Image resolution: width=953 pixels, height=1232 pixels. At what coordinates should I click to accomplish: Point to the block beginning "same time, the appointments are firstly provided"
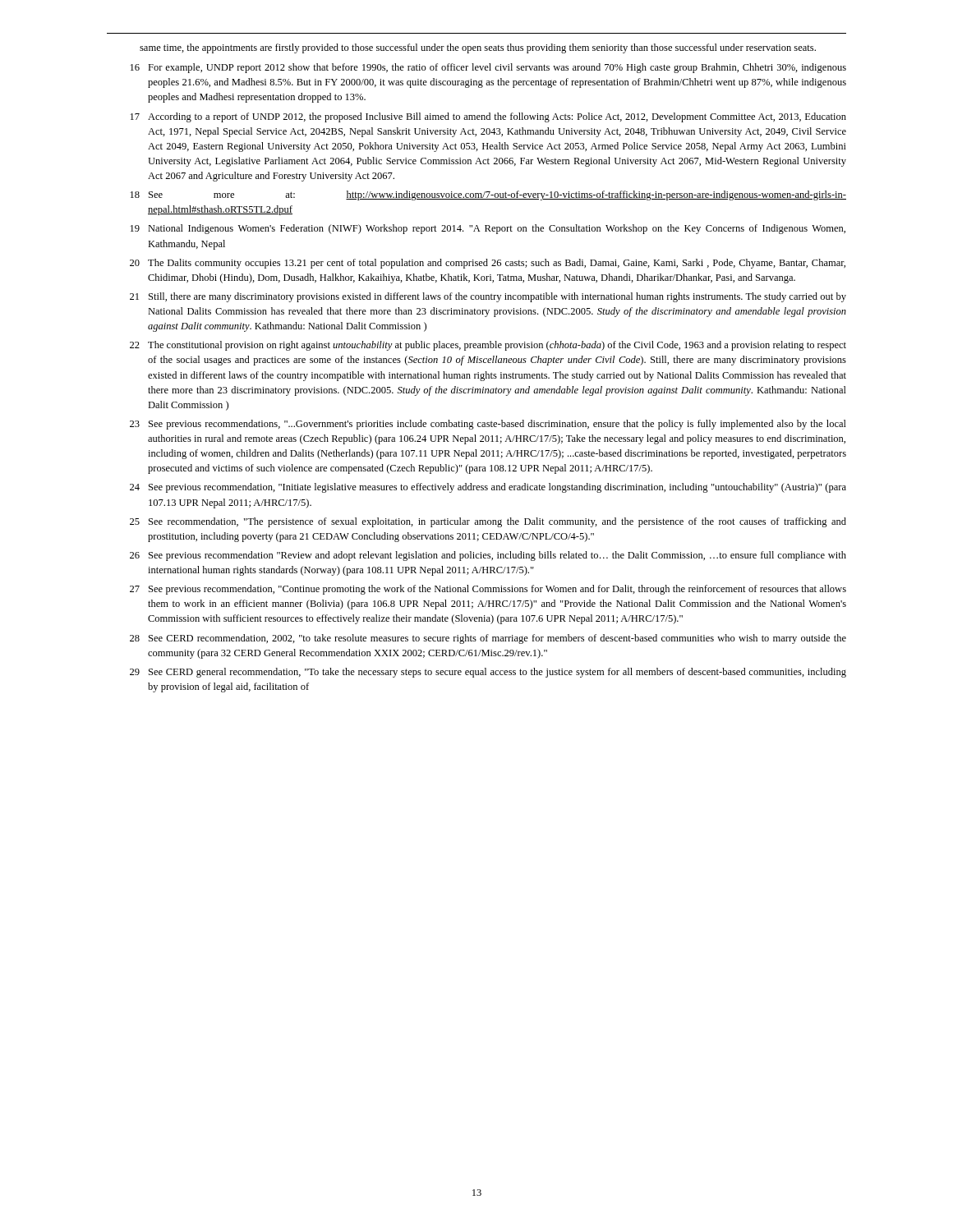click(x=478, y=48)
